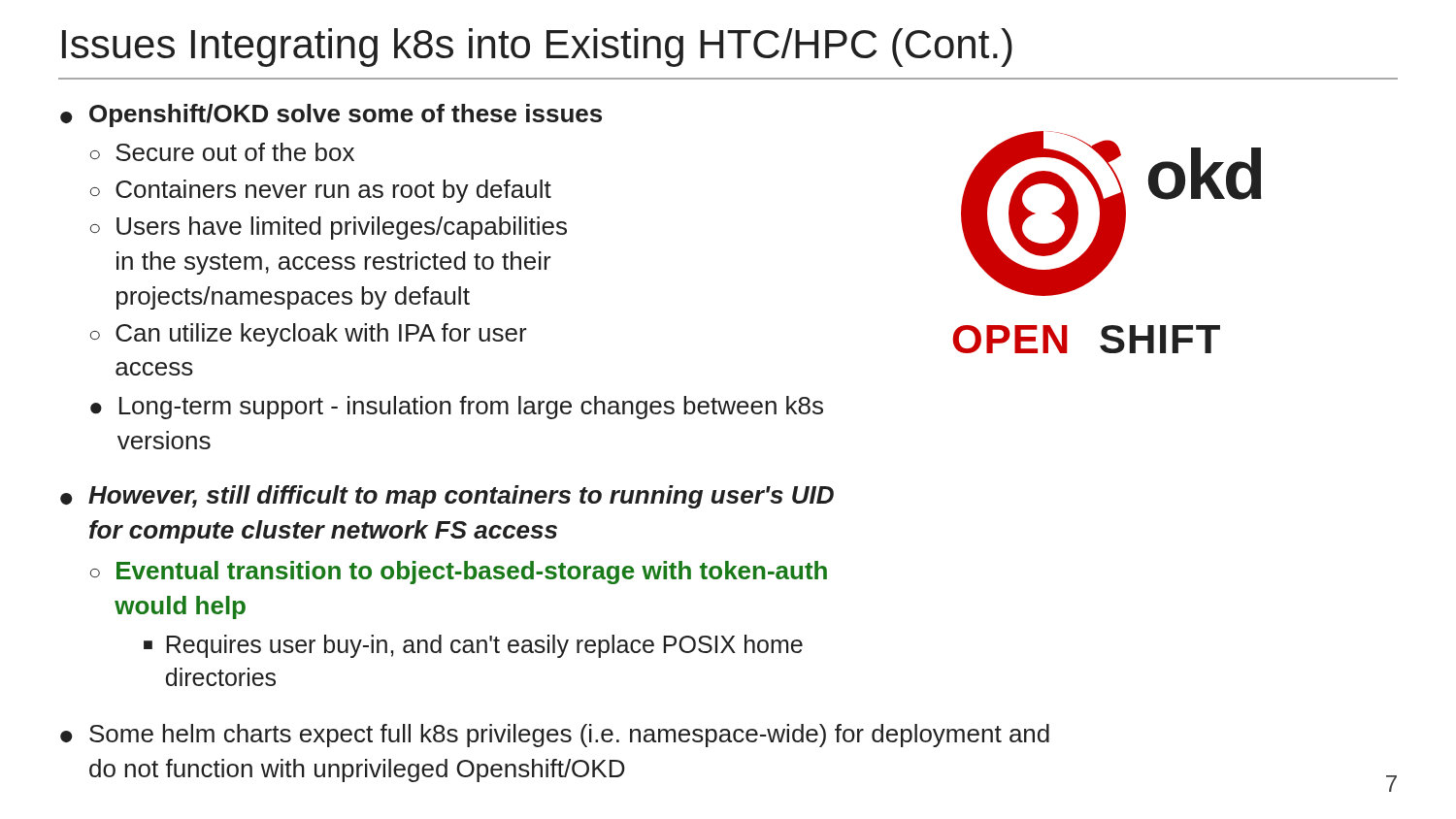This screenshot has width=1456, height=819.
Task: Point to the block beginning "○ Secure out of"
Action: pyautogui.click(x=222, y=152)
